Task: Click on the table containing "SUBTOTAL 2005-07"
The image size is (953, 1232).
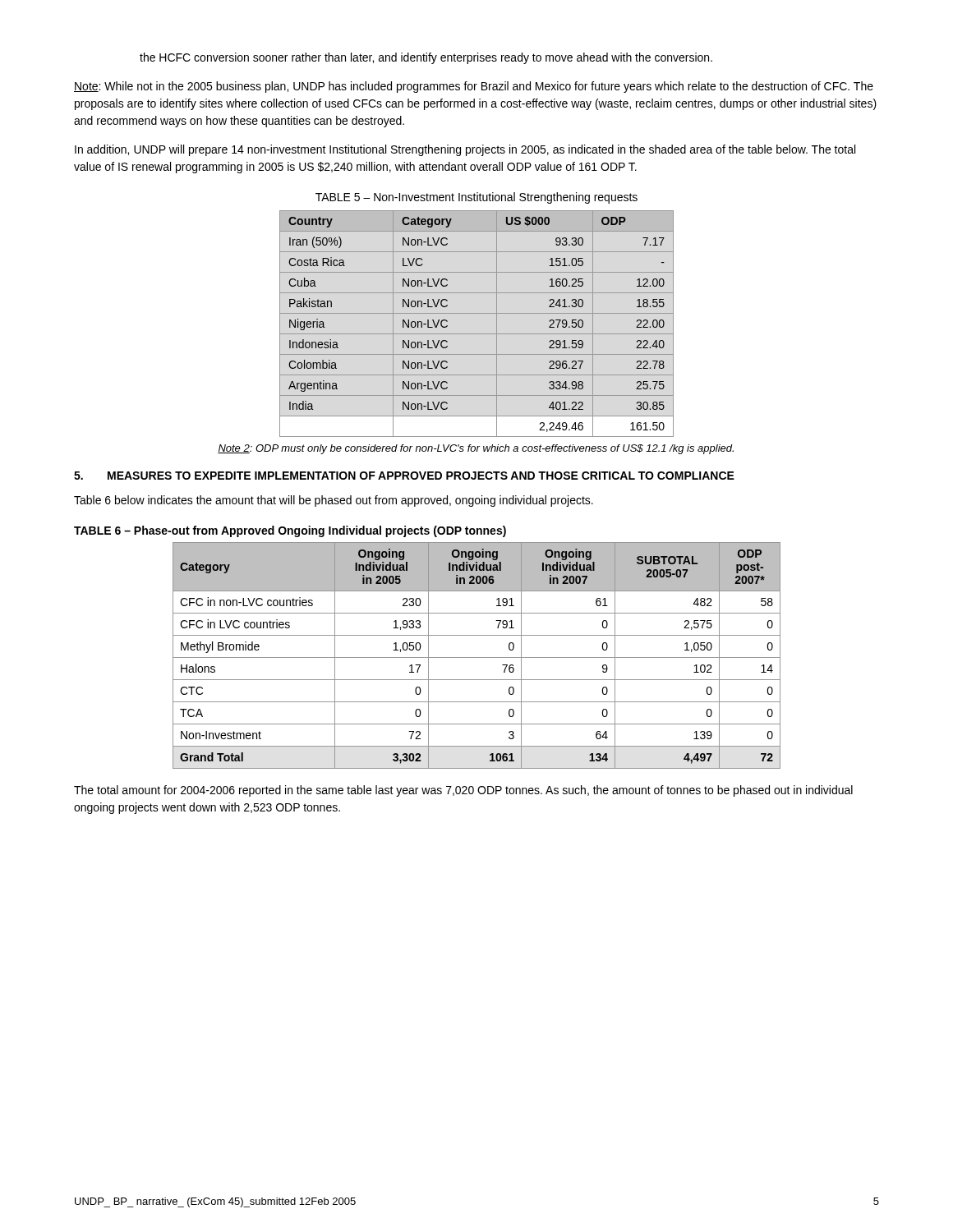Action: [476, 655]
